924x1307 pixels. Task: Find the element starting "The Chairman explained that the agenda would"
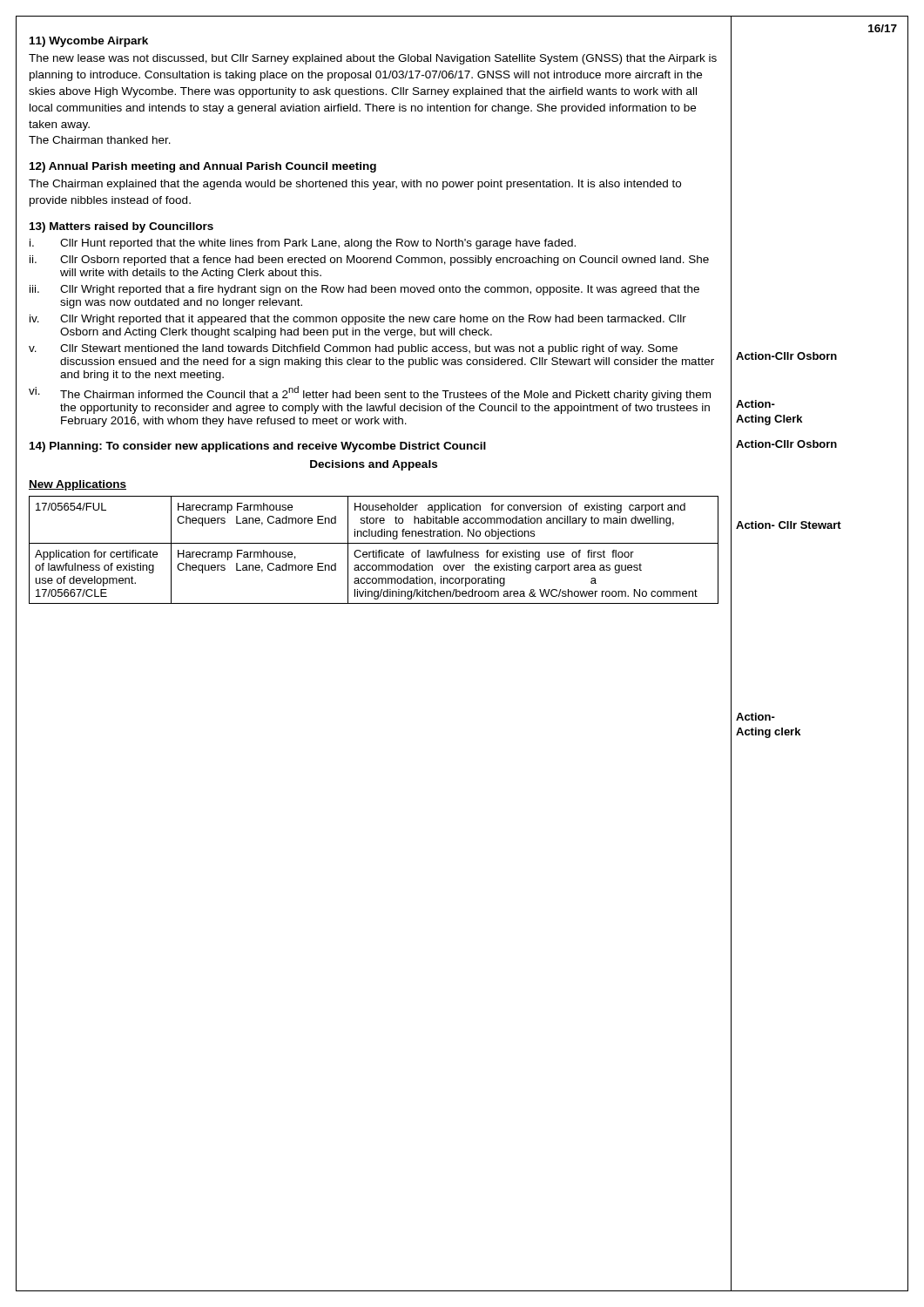(x=374, y=193)
